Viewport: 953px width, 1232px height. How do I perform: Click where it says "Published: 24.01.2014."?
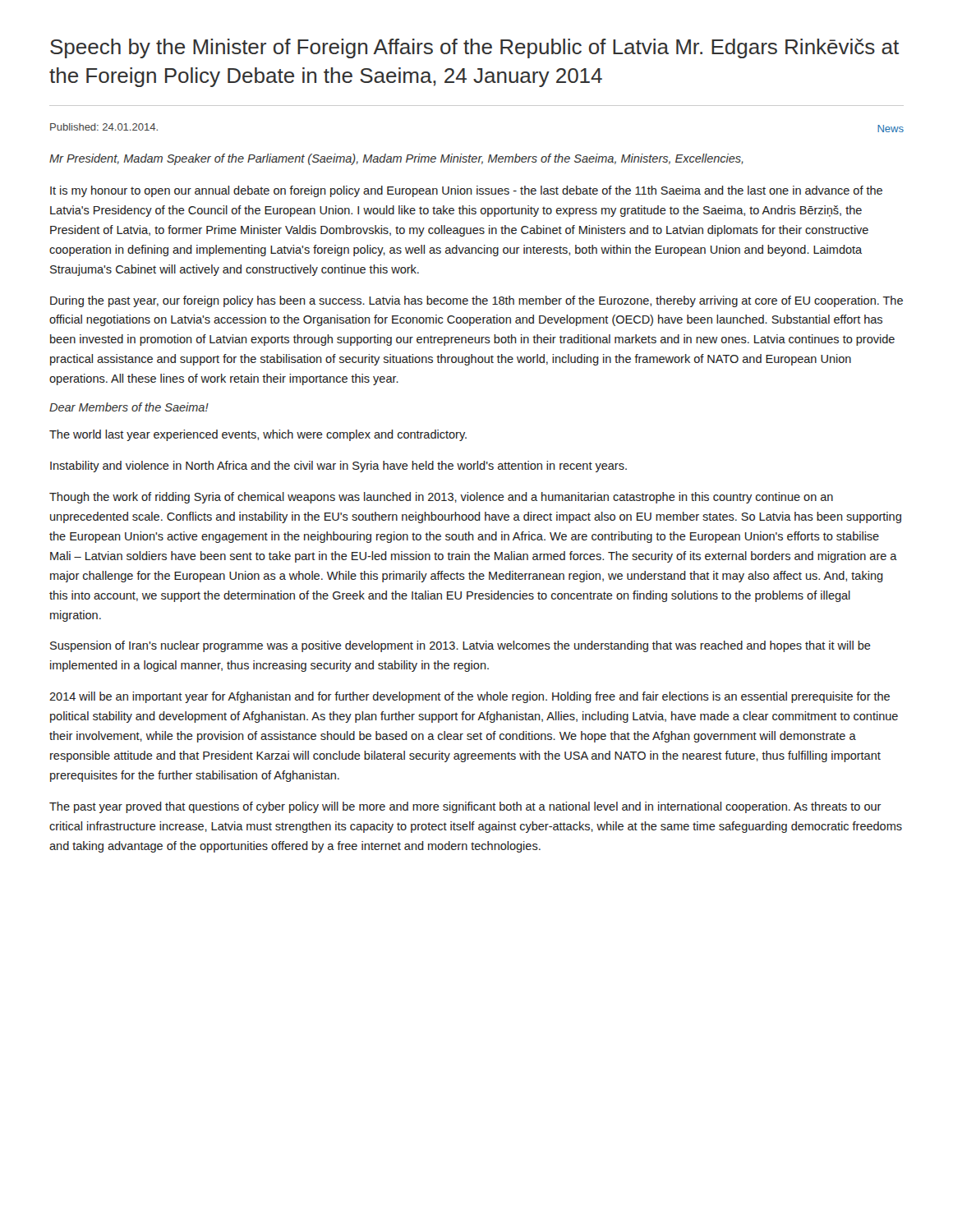104,127
